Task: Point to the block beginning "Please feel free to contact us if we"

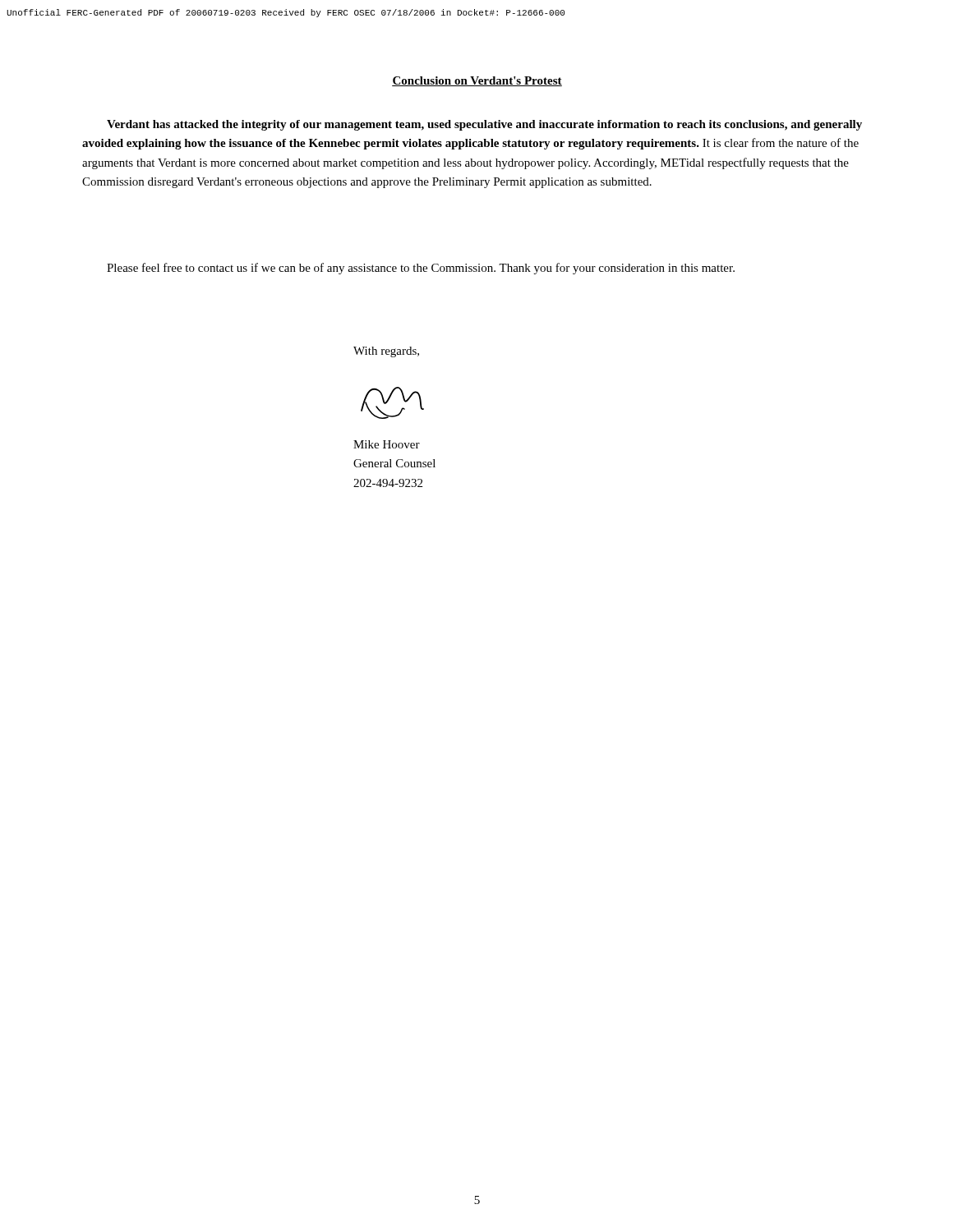Action: (x=409, y=268)
